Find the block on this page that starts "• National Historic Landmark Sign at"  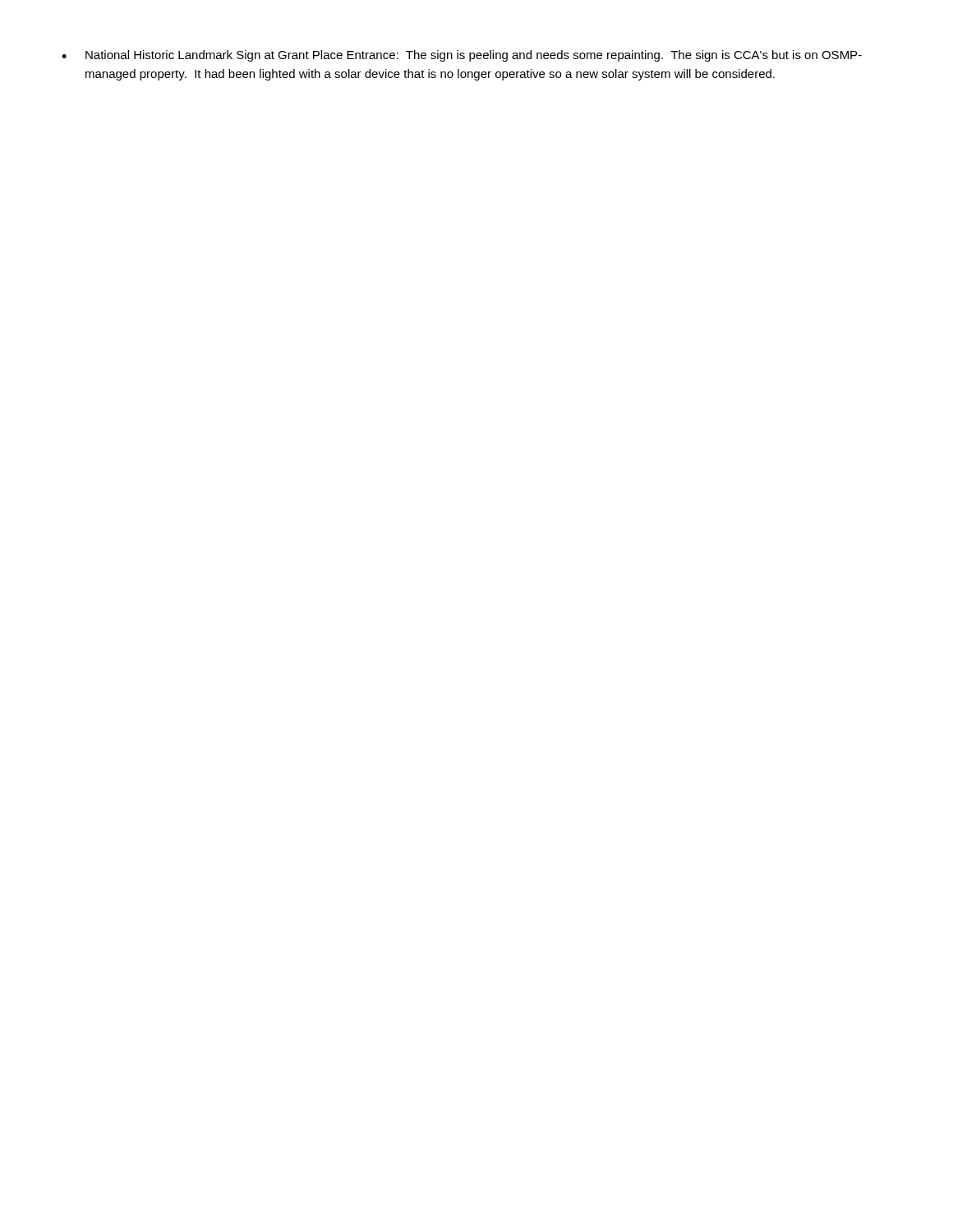point(476,64)
